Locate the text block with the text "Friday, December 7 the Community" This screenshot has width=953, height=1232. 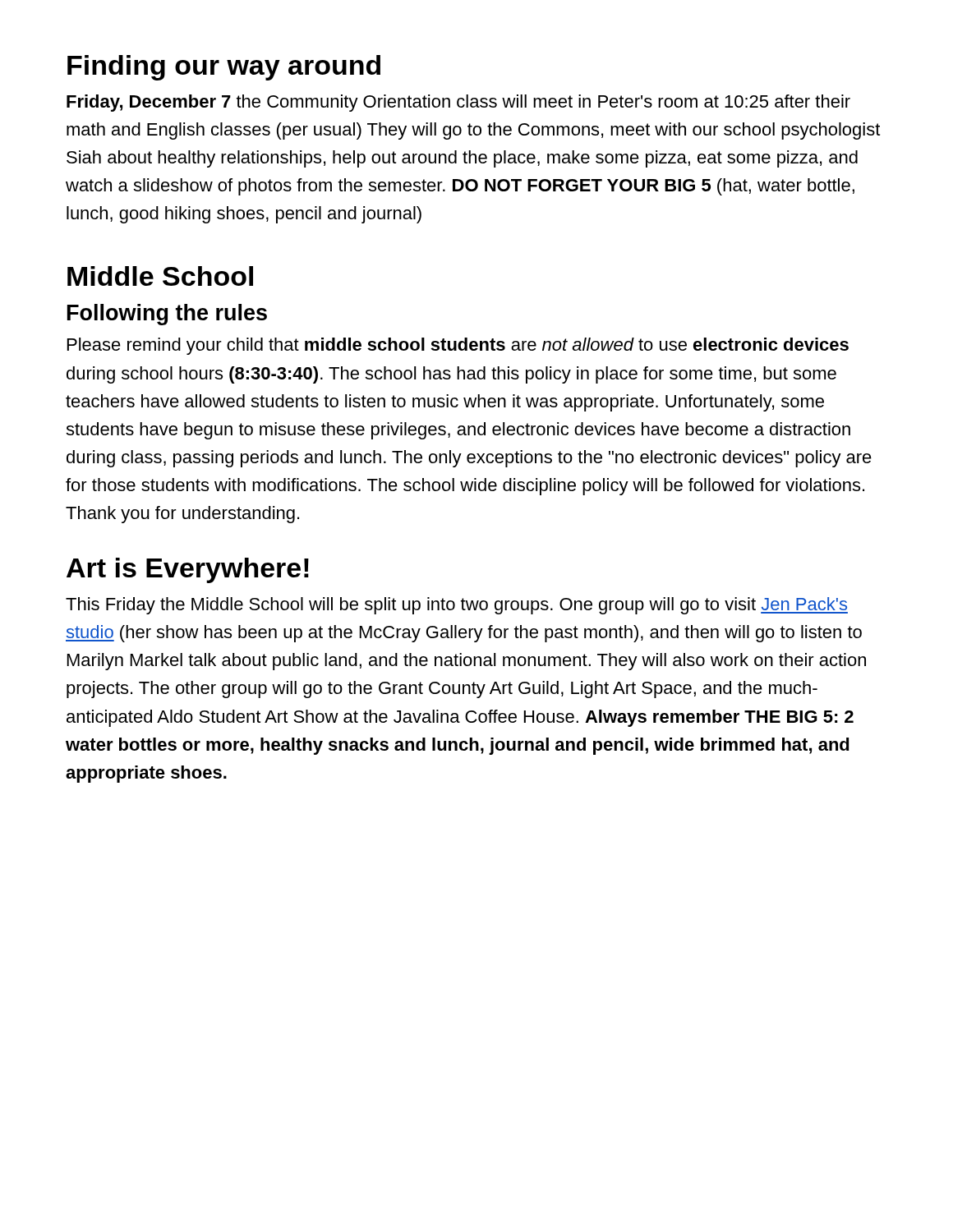[x=473, y=157]
